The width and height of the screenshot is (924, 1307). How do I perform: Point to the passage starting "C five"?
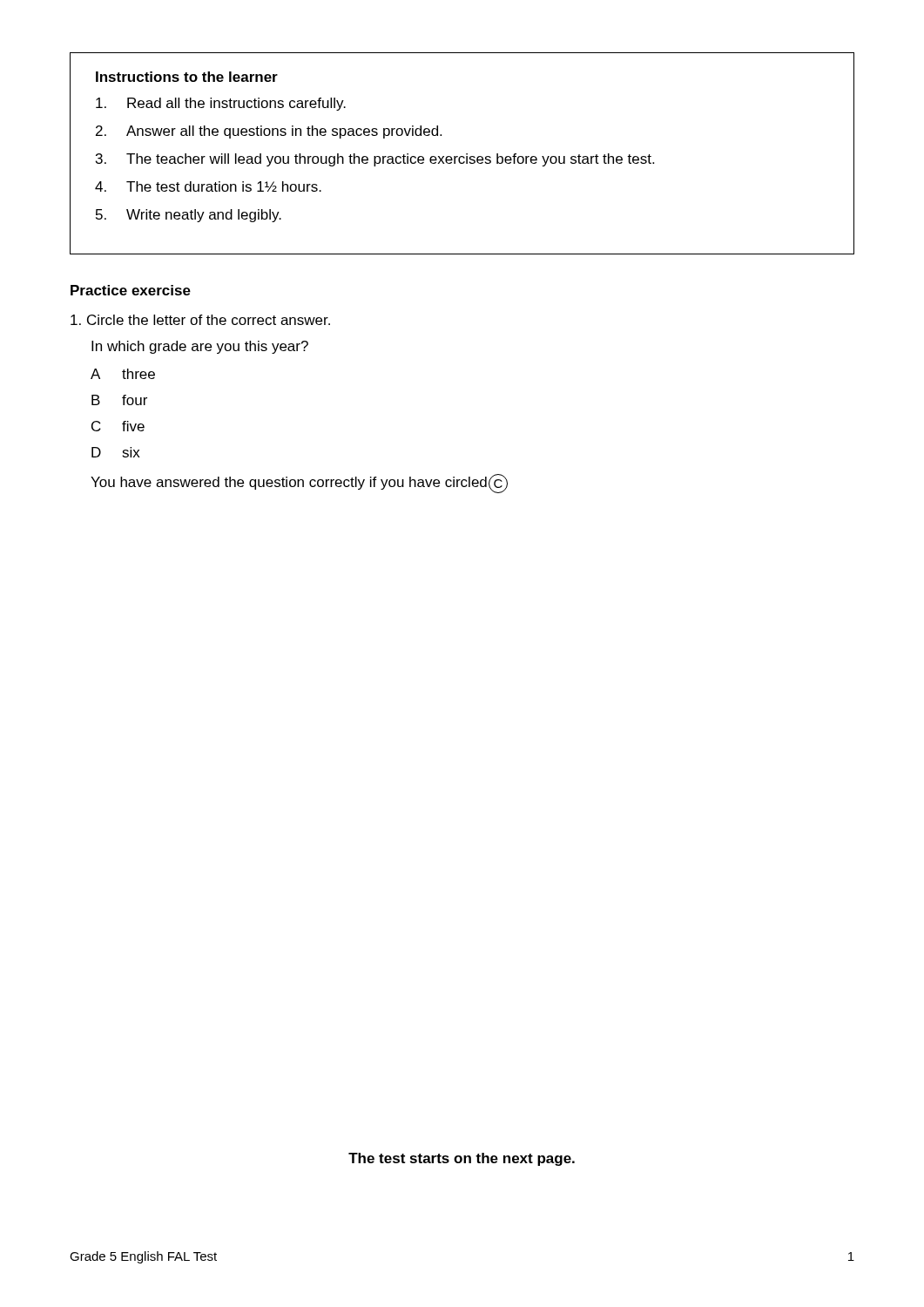pyautogui.click(x=118, y=427)
